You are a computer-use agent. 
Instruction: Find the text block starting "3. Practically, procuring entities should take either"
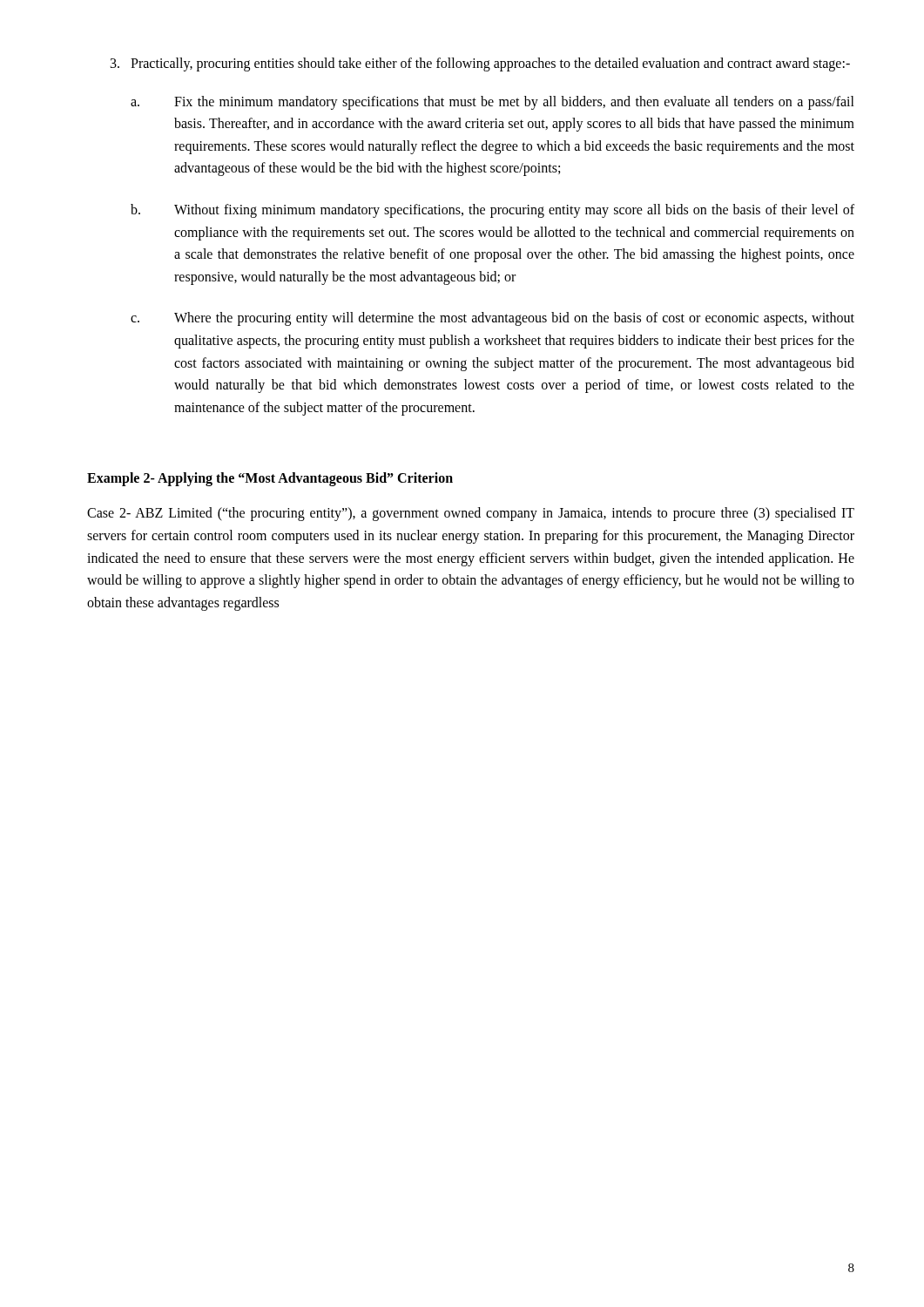(x=471, y=245)
